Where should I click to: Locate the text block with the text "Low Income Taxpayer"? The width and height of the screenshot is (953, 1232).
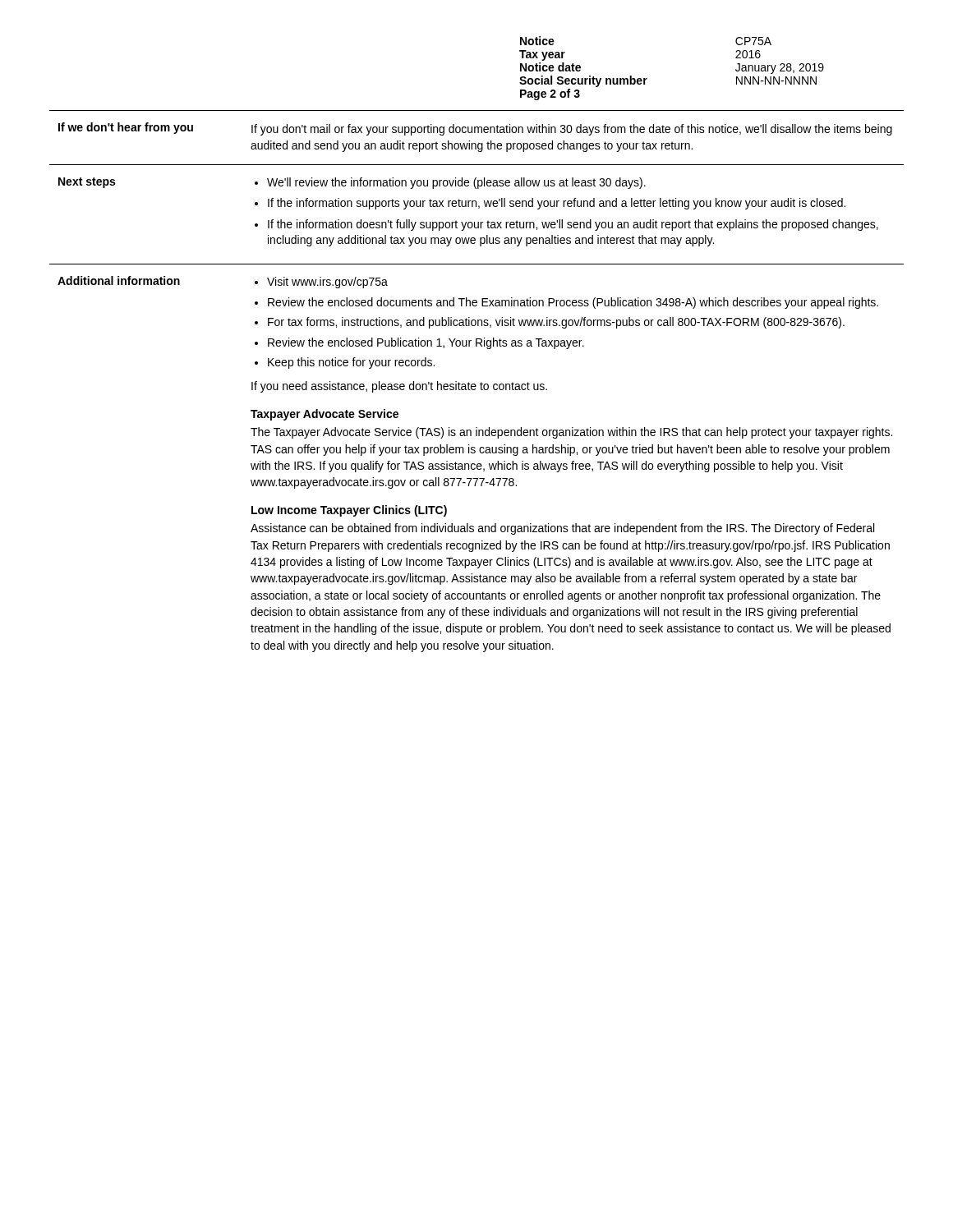(x=573, y=579)
